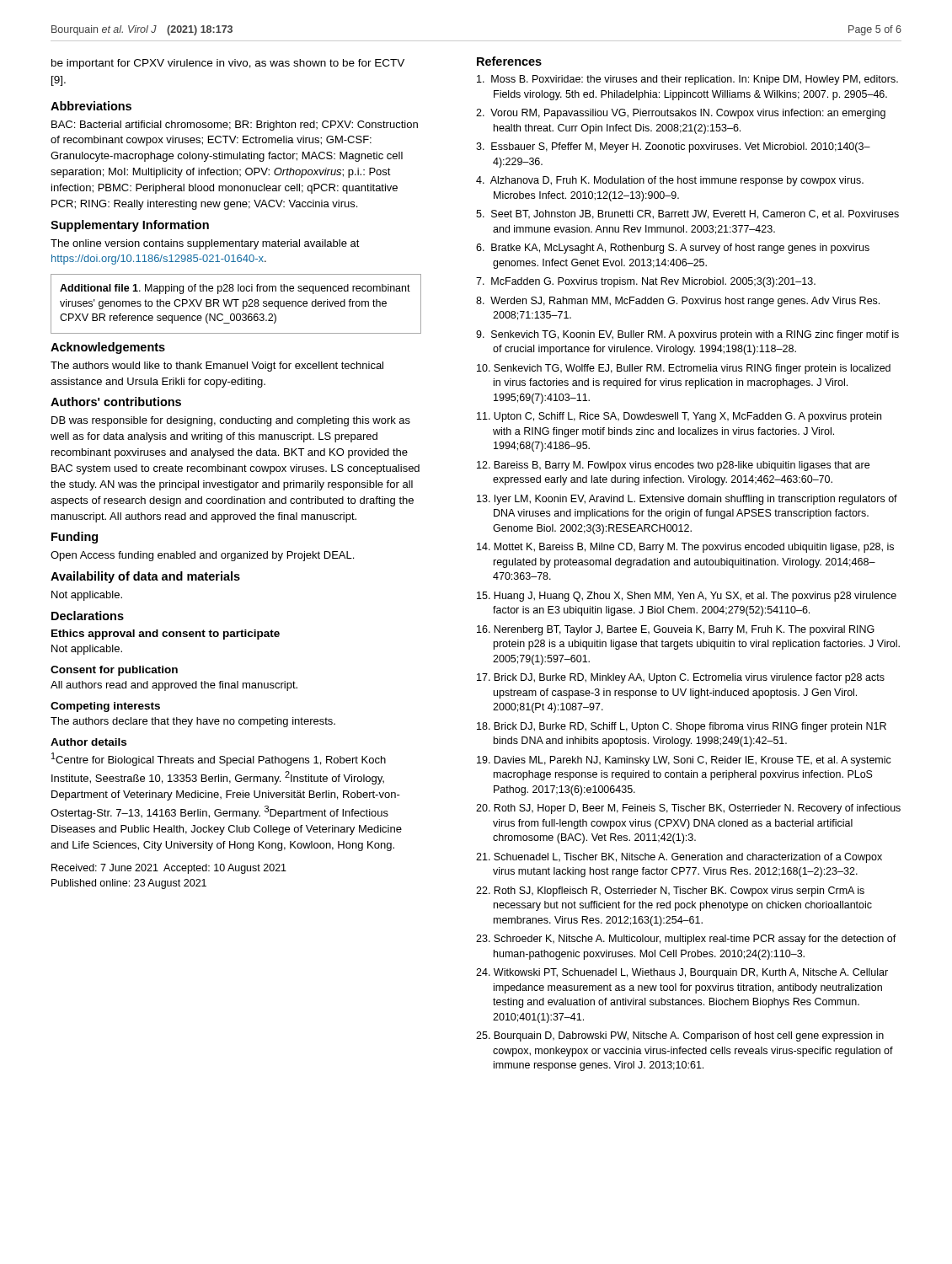The image size is (952, 1264).
Task: Find the text block with the text "Open Access funding enabled"
Action: click(236, 556)
